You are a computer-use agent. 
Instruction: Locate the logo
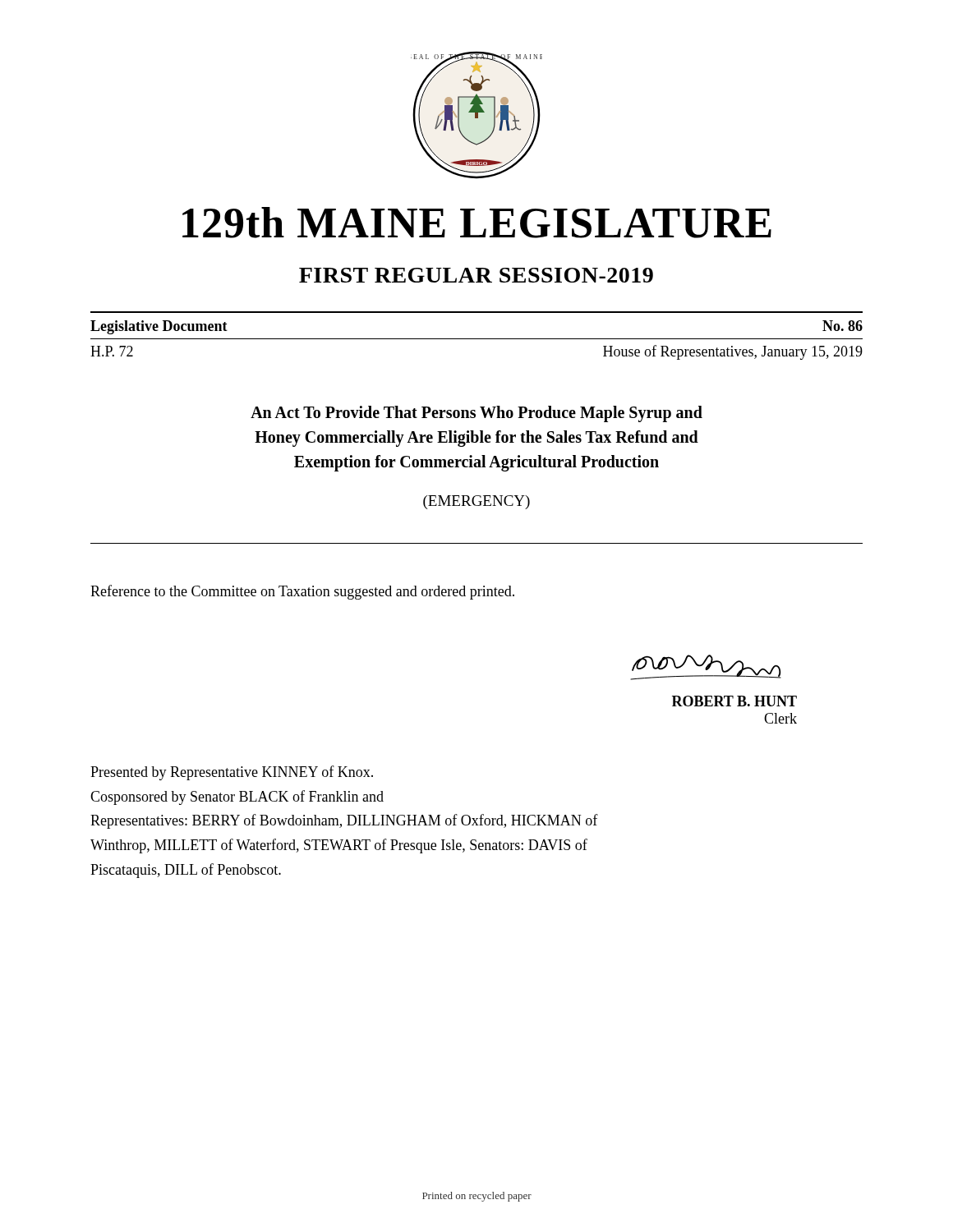click(476, 92)
